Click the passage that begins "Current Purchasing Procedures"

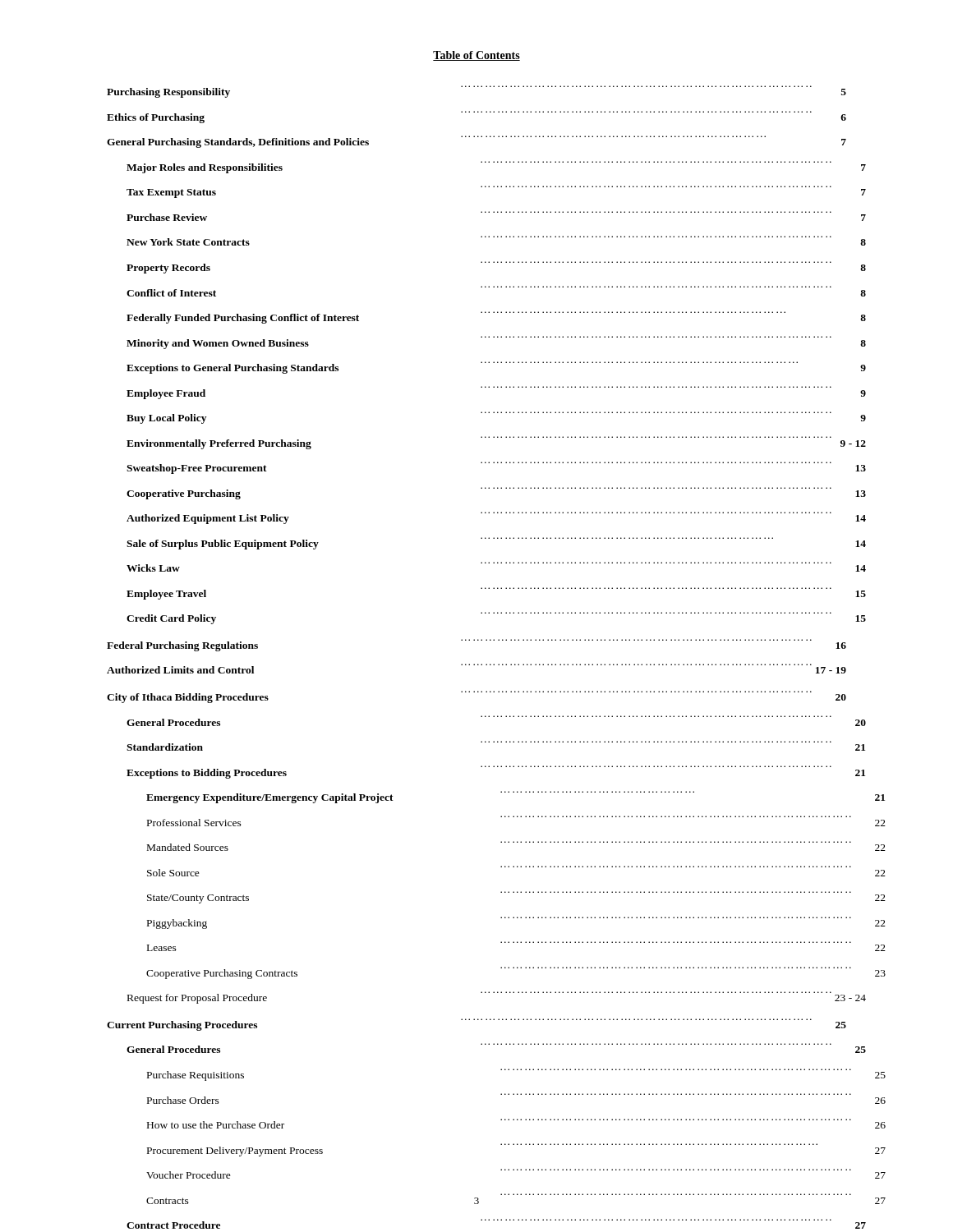pos(476,1022)
